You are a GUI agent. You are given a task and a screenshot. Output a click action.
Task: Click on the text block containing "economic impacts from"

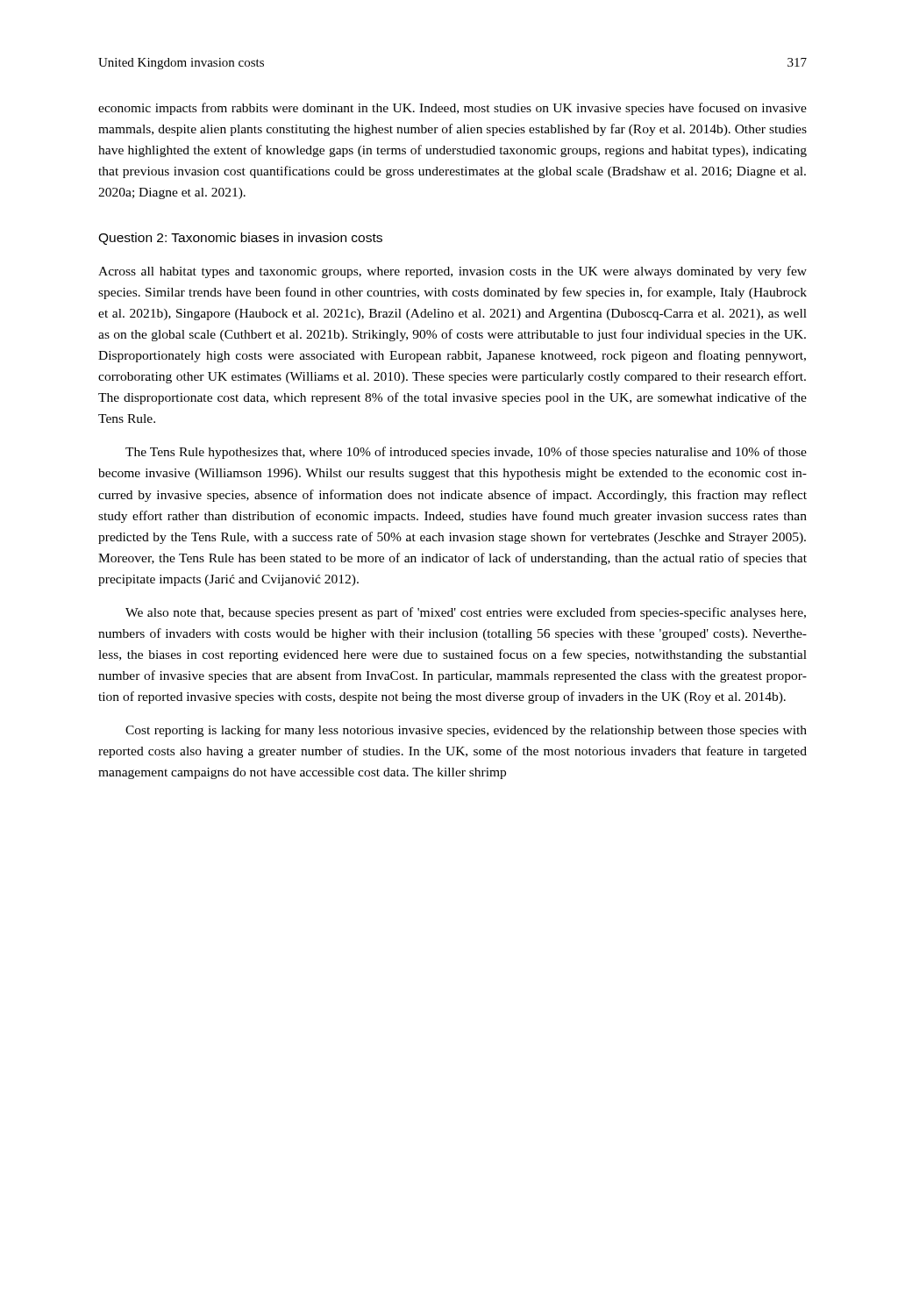pyautogui.click(x=452, y=150)
